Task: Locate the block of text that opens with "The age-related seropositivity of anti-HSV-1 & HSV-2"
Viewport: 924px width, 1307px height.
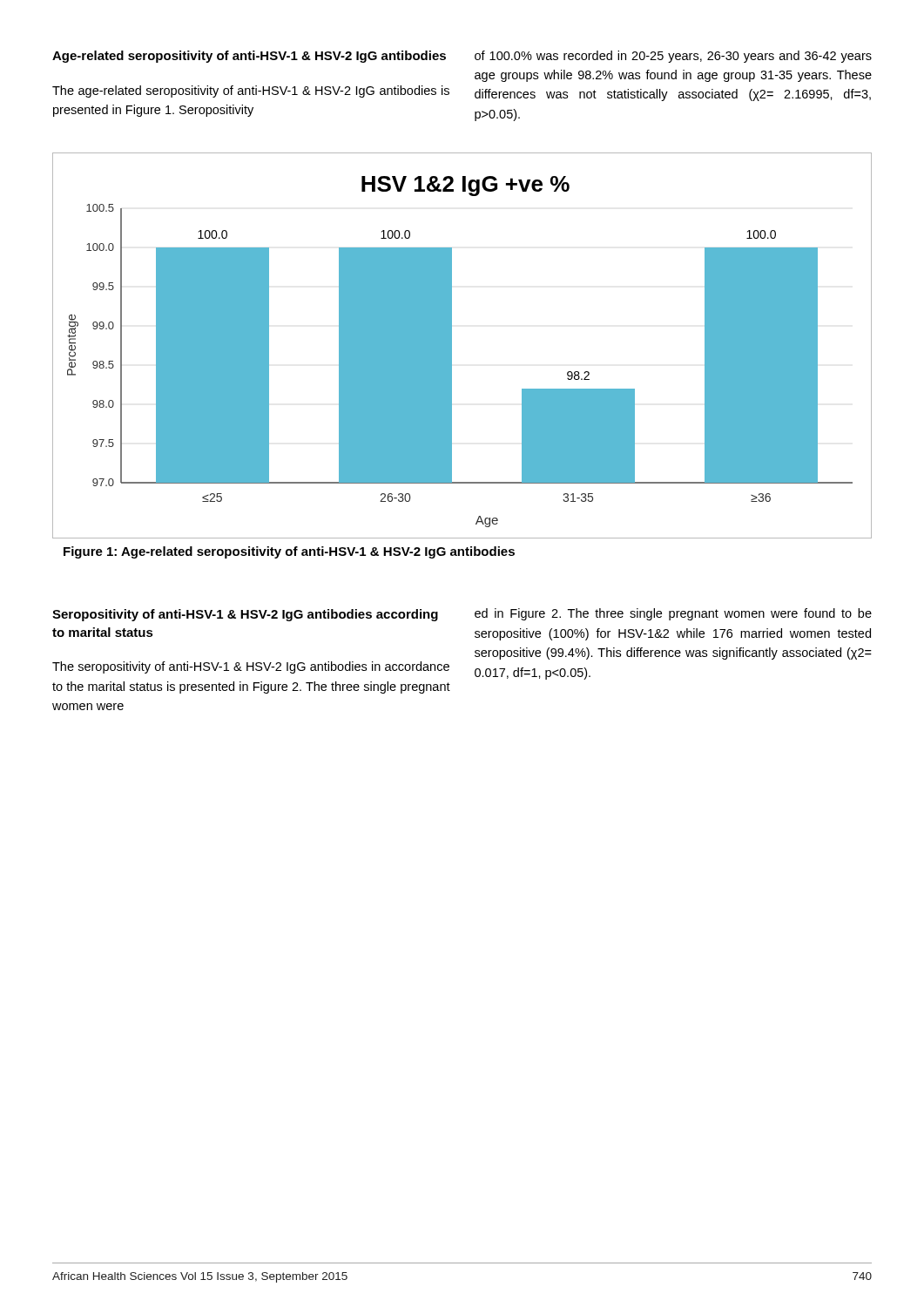Action: point(251,100)
